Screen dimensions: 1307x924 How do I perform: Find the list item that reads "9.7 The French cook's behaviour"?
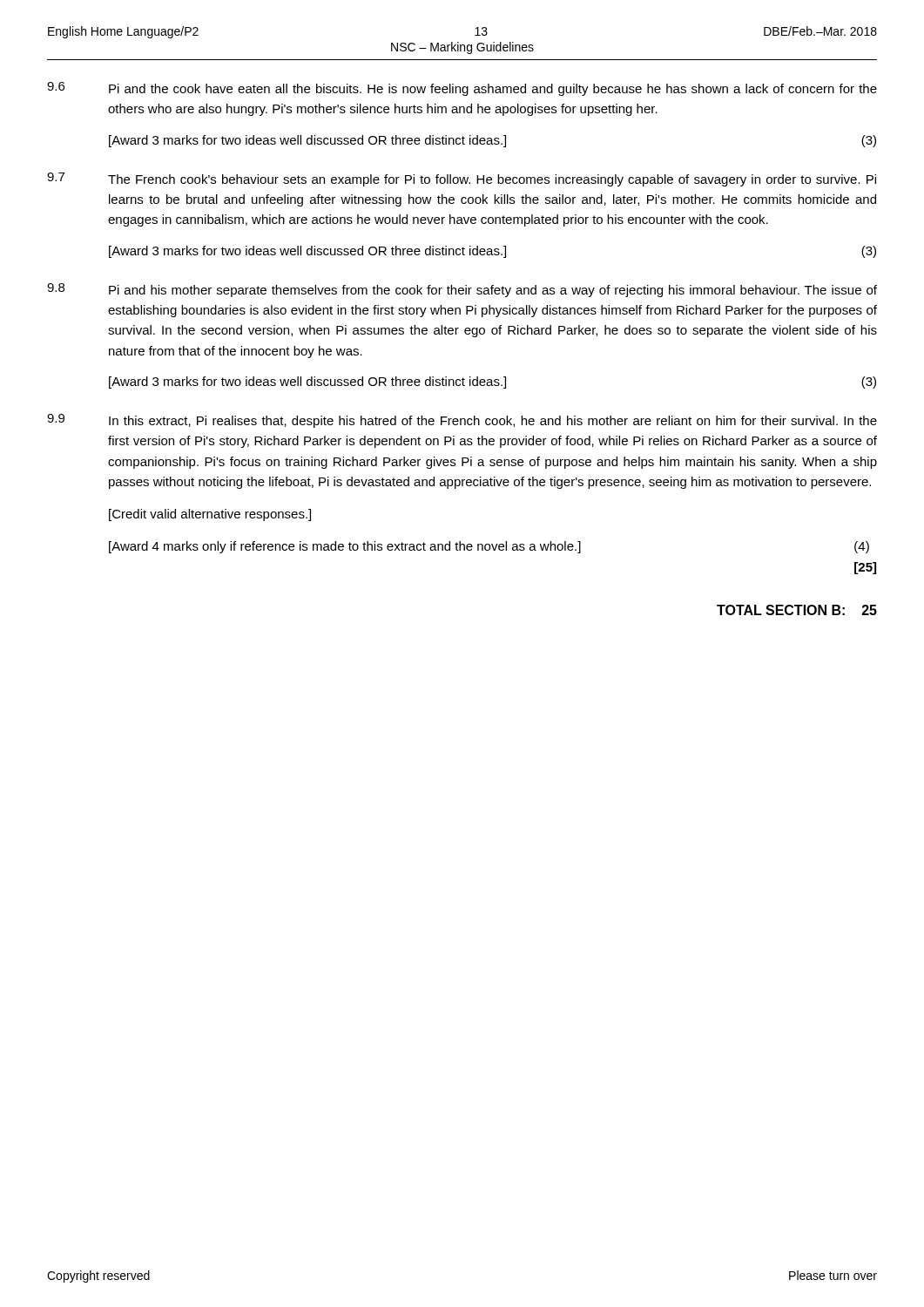click(462, 215)
